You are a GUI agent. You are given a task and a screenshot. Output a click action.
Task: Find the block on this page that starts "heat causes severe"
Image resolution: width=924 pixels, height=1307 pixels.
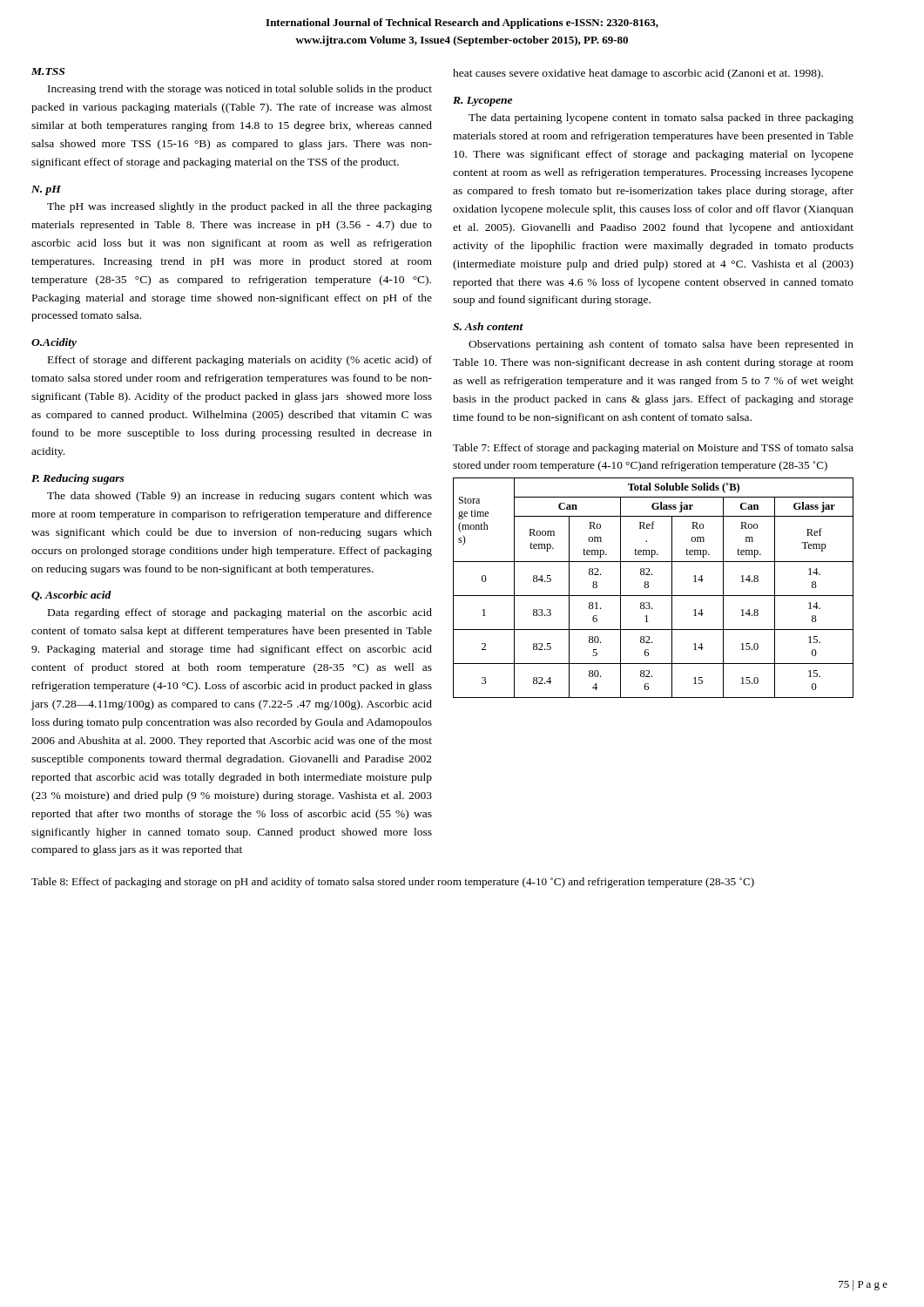638,73
